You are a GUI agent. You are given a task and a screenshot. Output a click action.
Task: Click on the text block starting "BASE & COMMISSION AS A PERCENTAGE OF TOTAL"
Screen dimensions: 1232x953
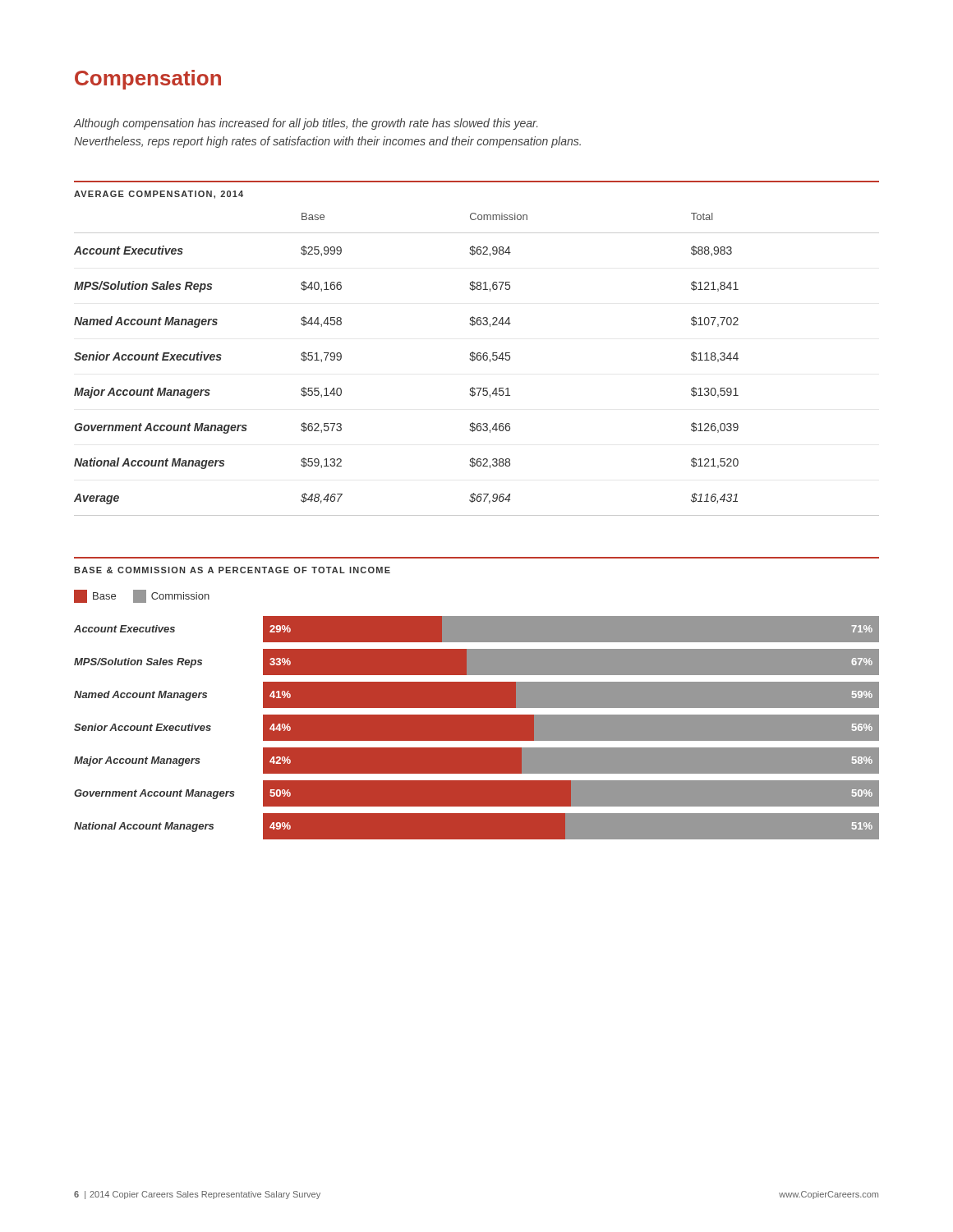point(476,566)
